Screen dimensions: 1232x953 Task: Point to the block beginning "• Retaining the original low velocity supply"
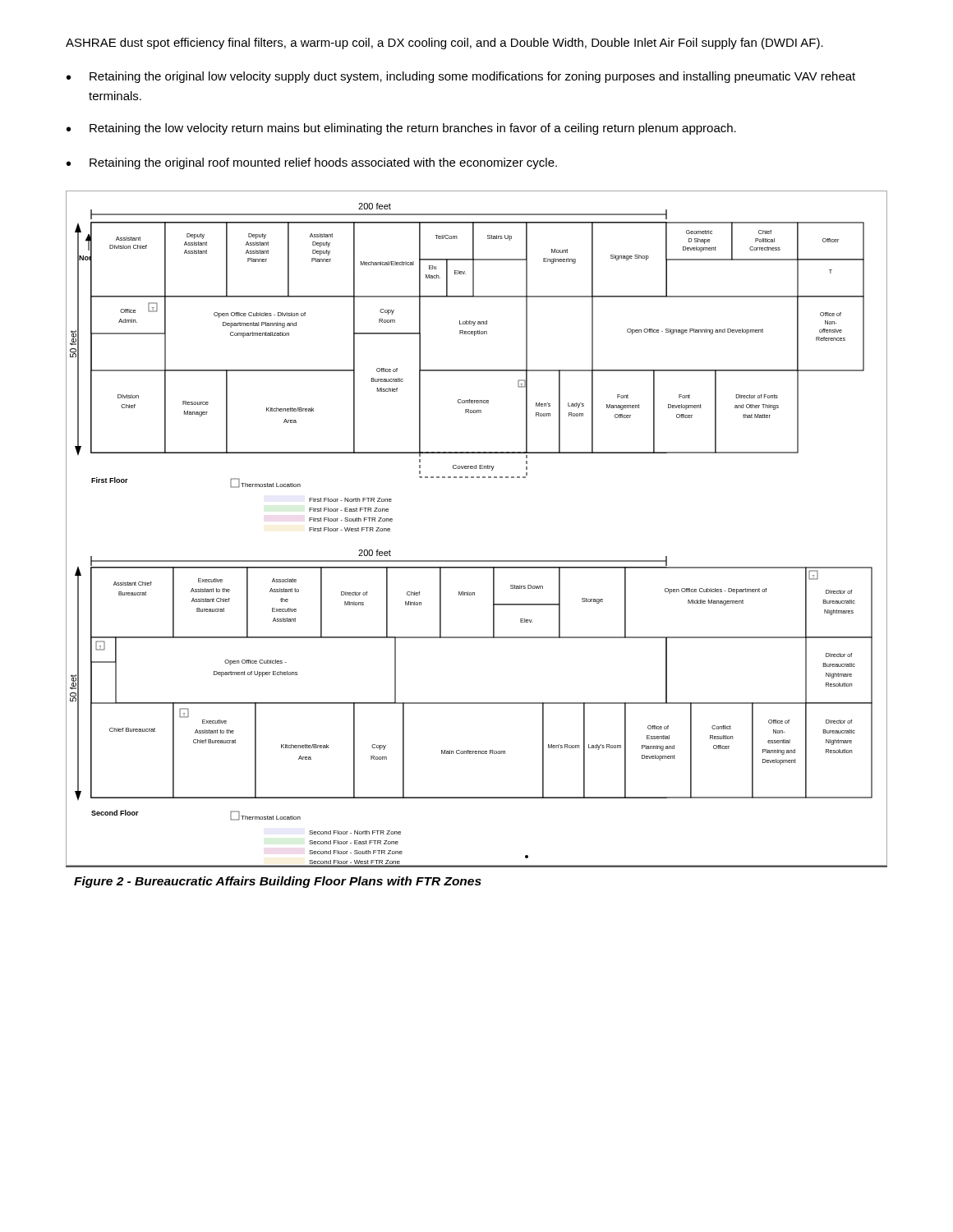pos(476,86)
